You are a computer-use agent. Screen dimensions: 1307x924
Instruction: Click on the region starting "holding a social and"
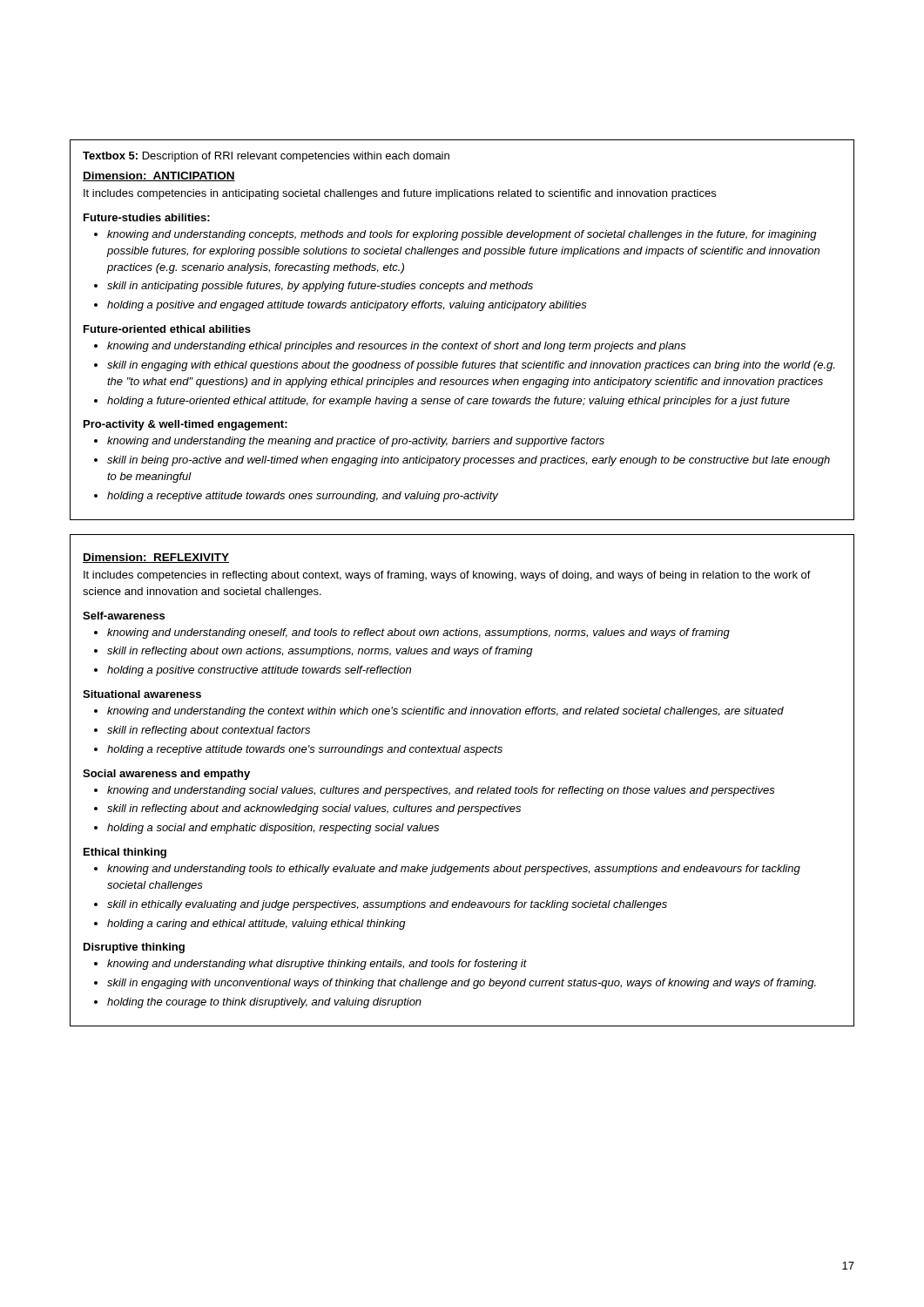[273, 828]
